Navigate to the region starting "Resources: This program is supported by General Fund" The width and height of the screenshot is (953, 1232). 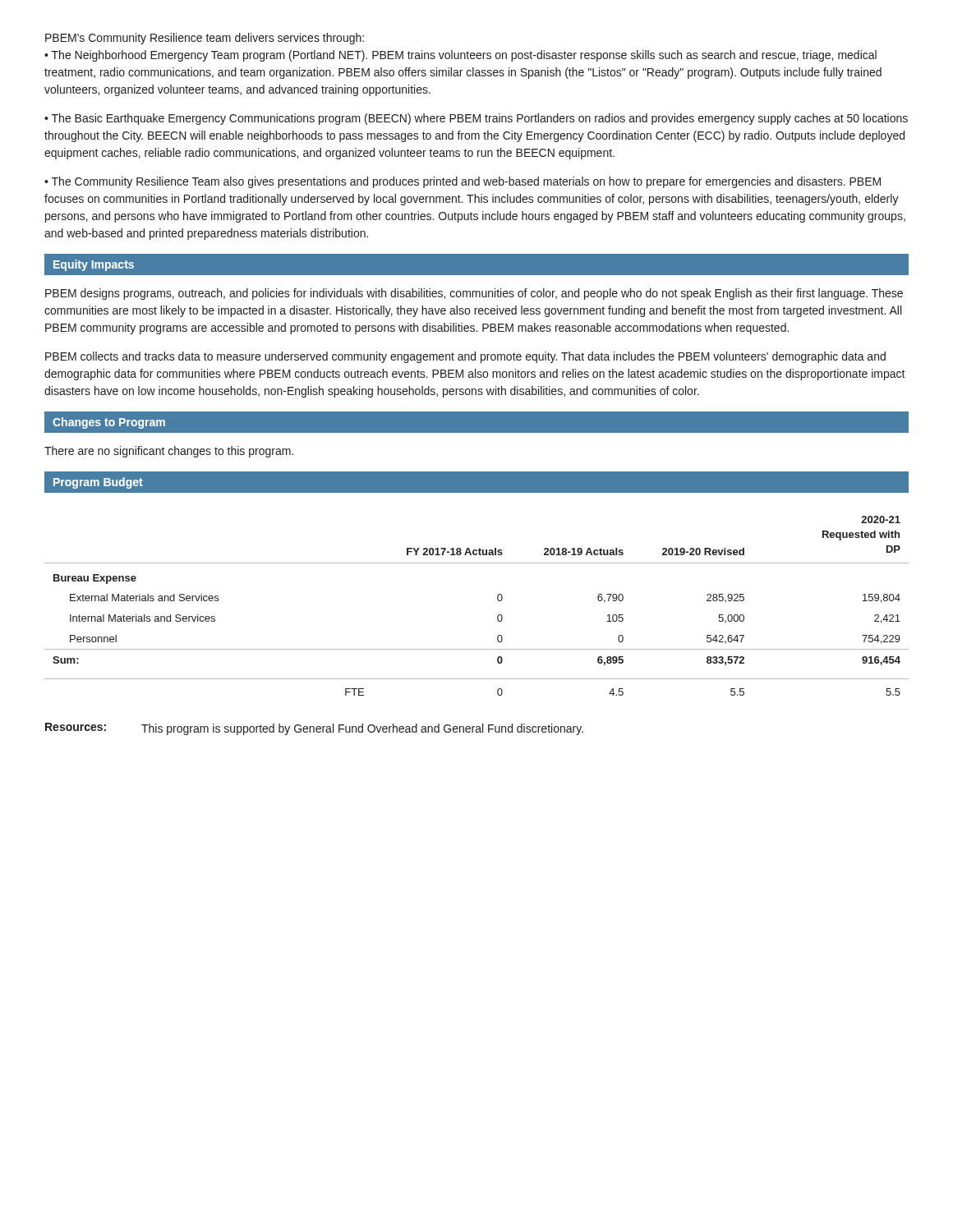(476, 729)
